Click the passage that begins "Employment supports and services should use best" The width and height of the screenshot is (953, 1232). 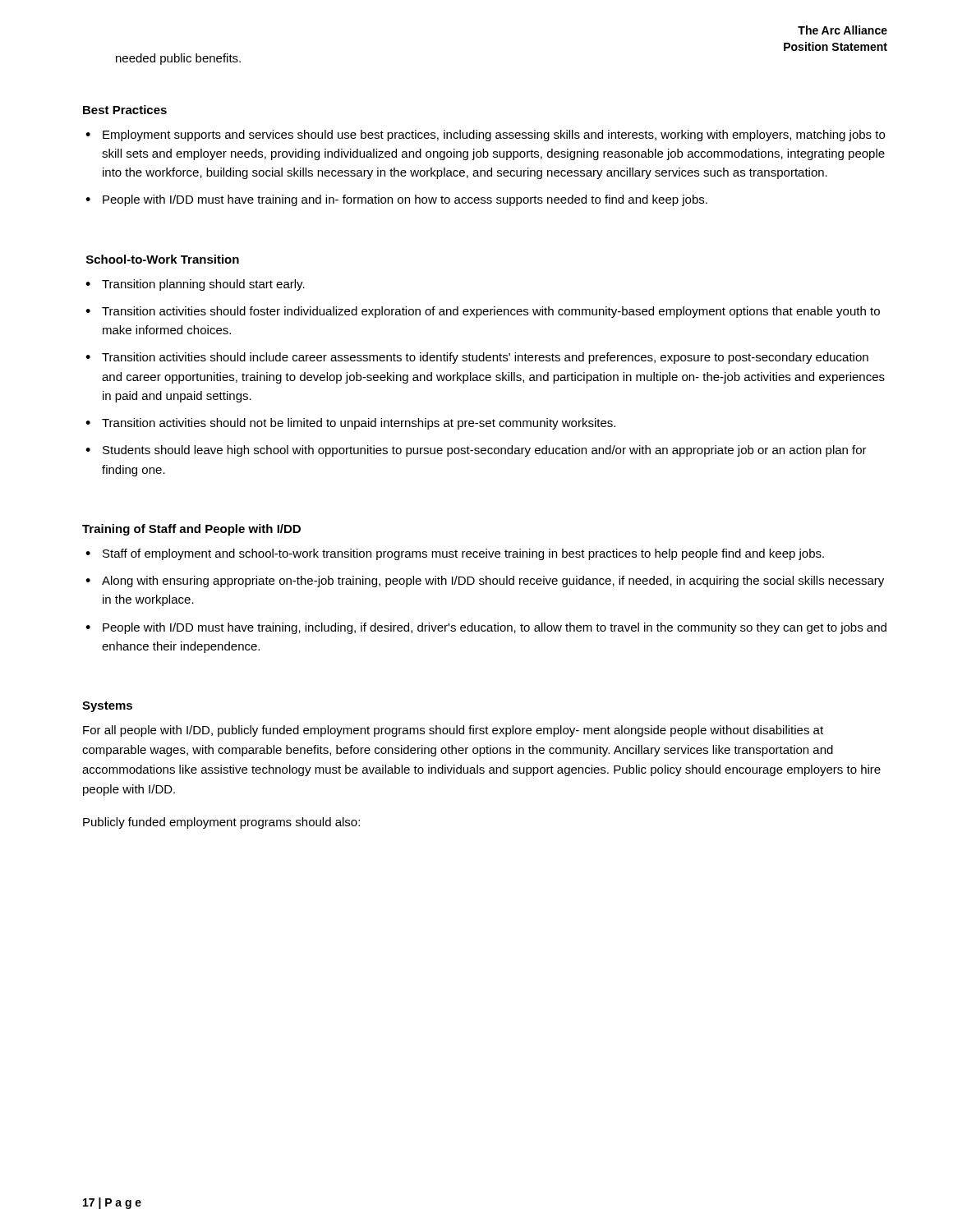tap(494, 153)
